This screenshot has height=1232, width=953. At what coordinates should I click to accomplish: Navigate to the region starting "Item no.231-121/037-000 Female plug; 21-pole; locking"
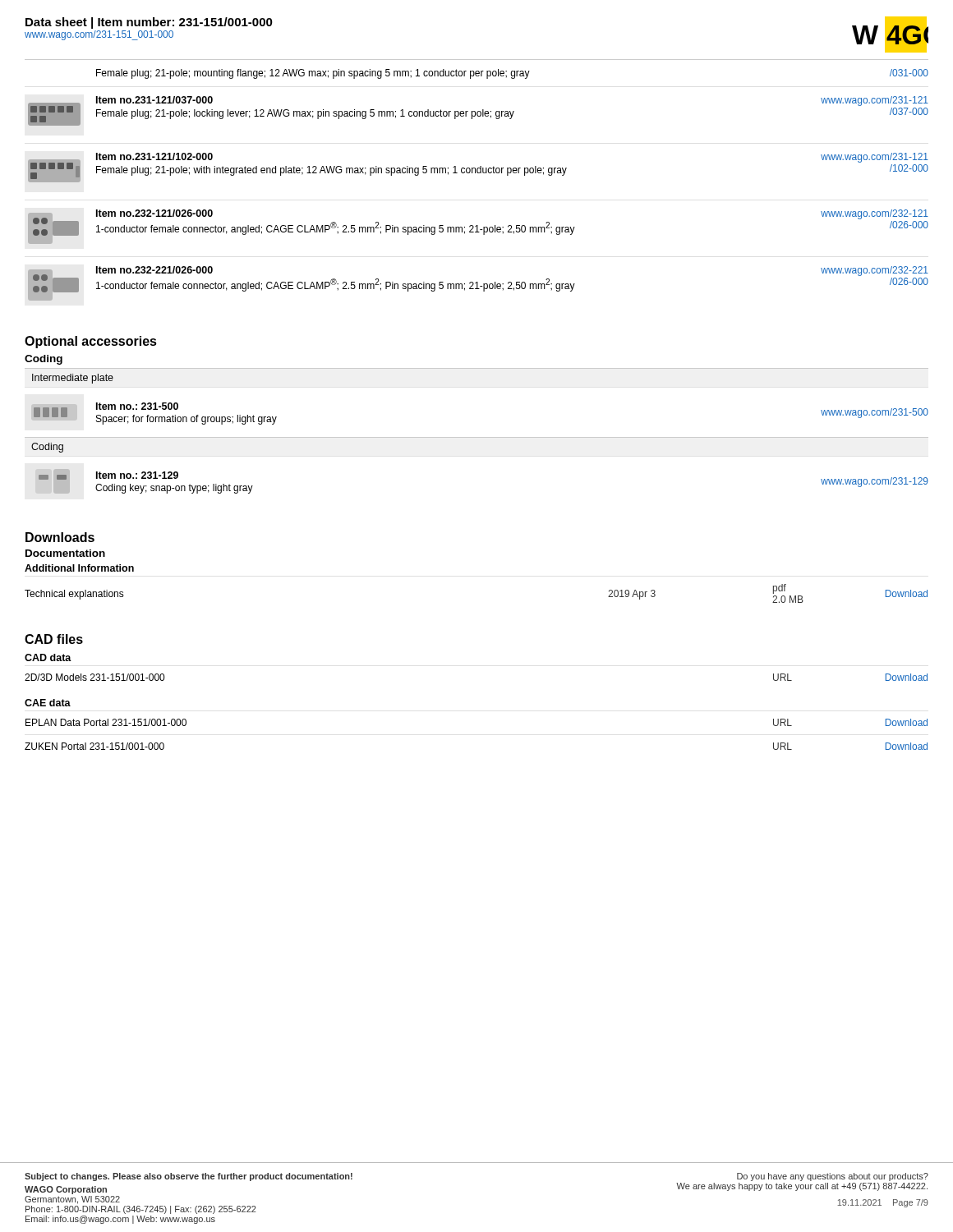point(476,115)
